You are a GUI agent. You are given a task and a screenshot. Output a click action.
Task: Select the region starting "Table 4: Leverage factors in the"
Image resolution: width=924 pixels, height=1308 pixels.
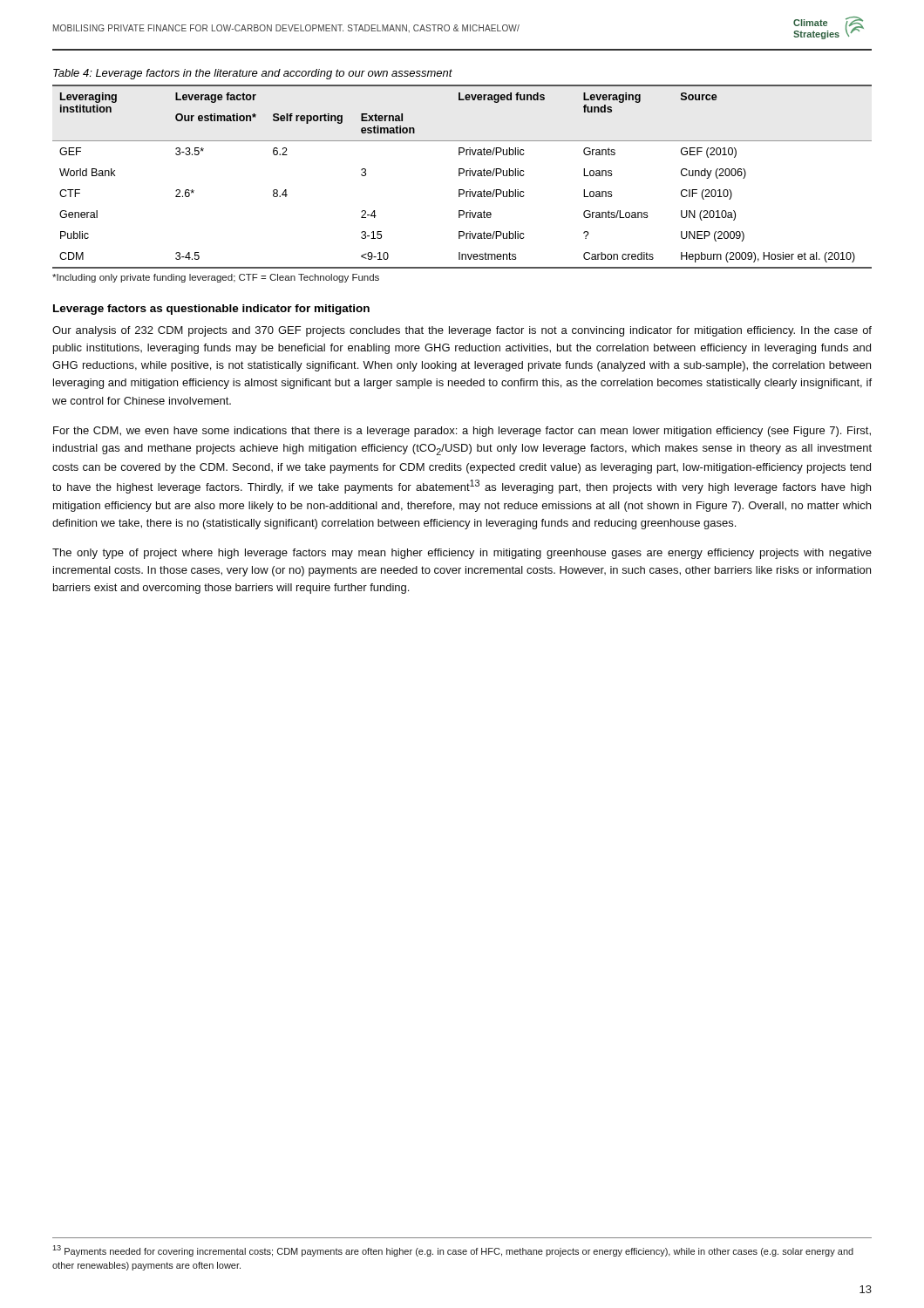(x=252, y=73)
